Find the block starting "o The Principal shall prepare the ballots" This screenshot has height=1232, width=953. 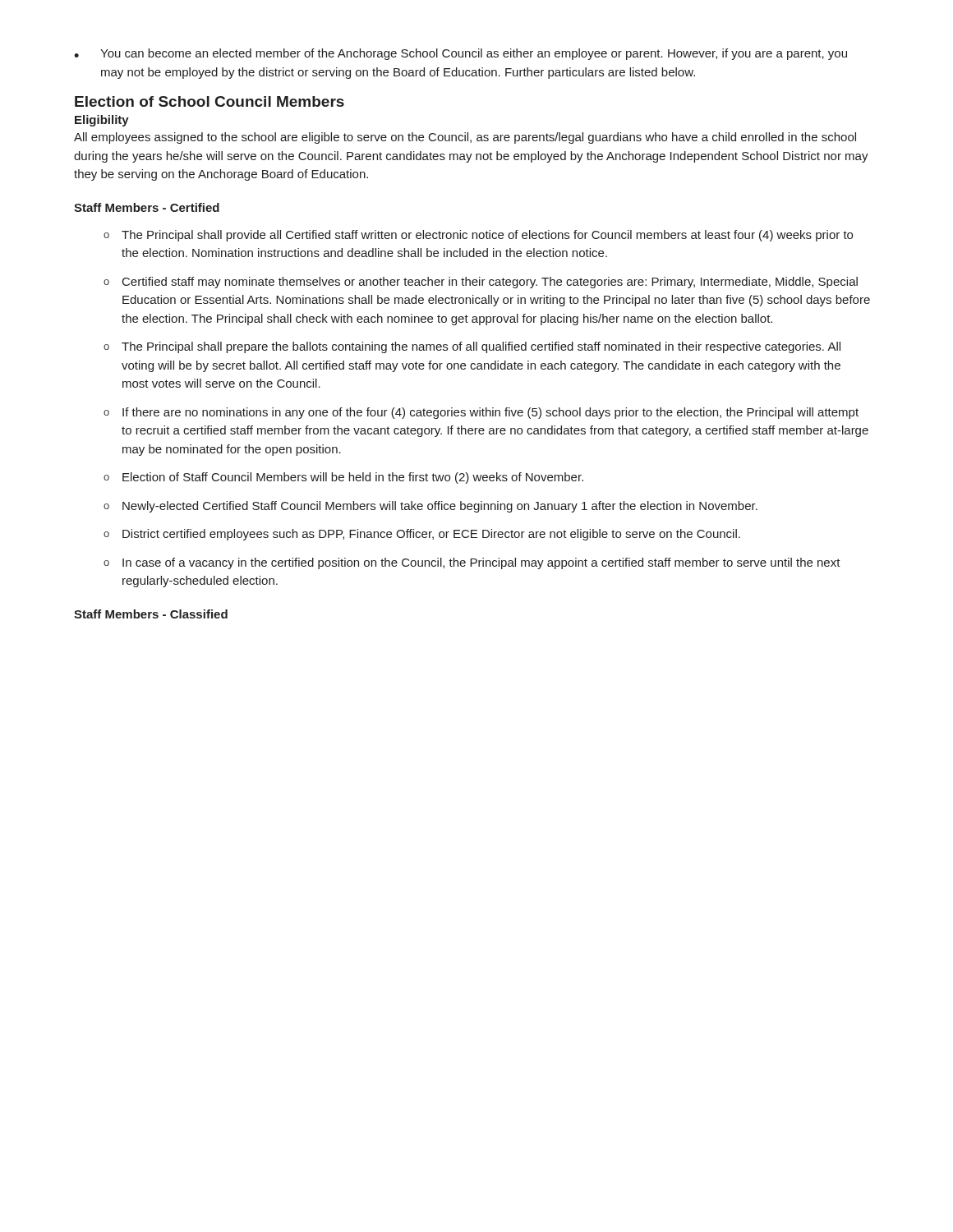(x=487, y=365)
